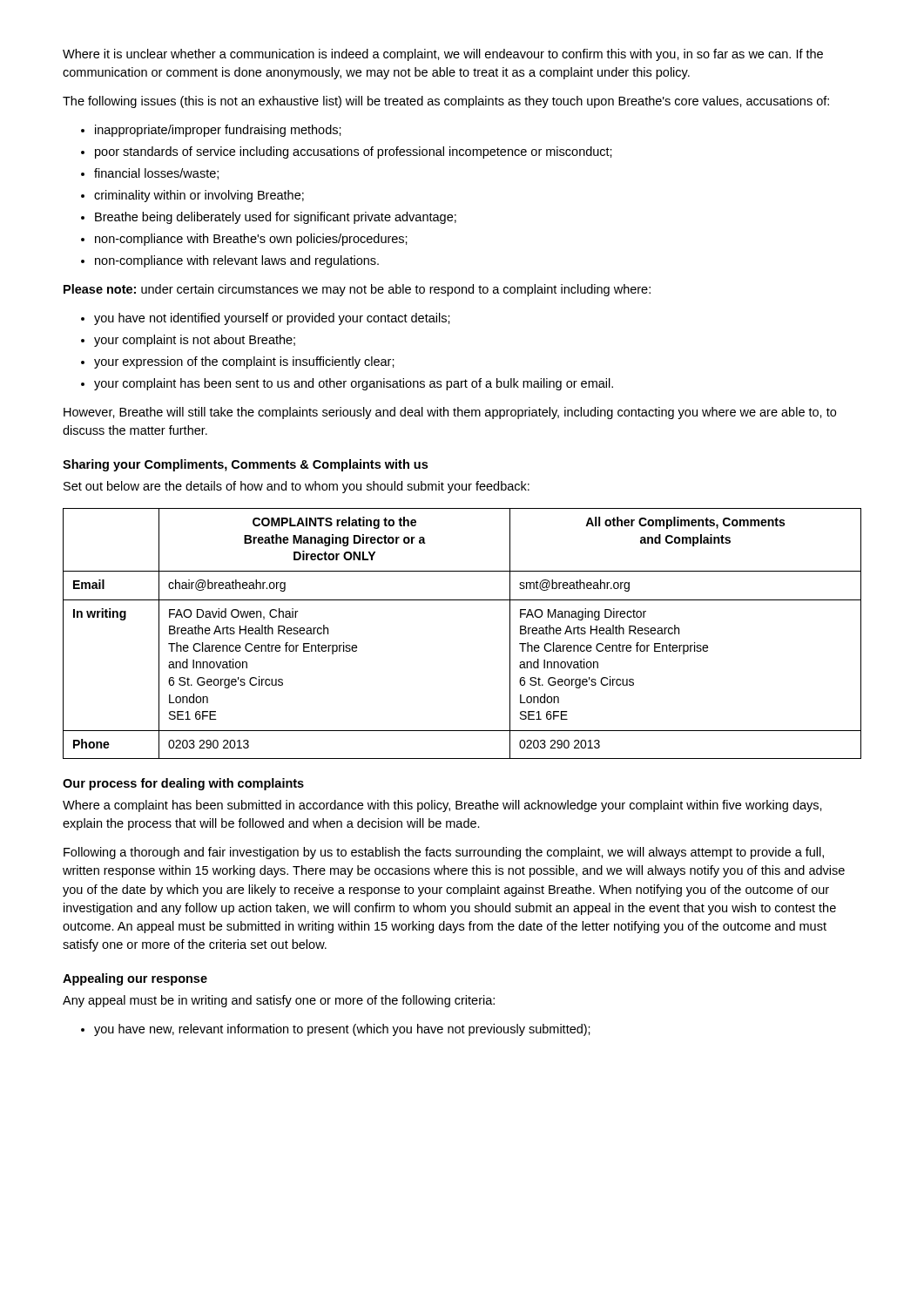Find the list item that says "your complaint has been sent"
Screen dimensions: 1307x924
(x=478, y=384)
